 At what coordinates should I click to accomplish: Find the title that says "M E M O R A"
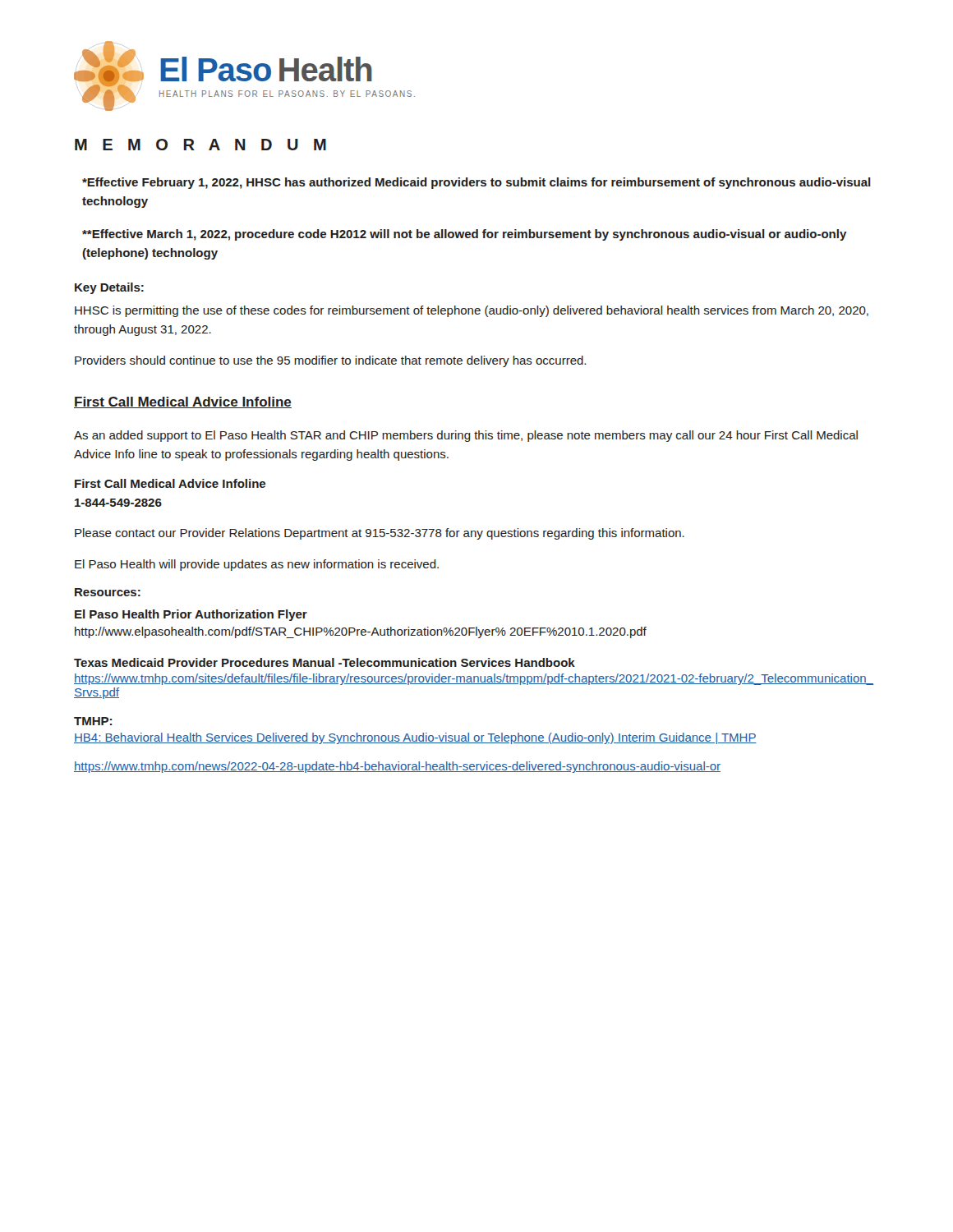click(203, 145)
